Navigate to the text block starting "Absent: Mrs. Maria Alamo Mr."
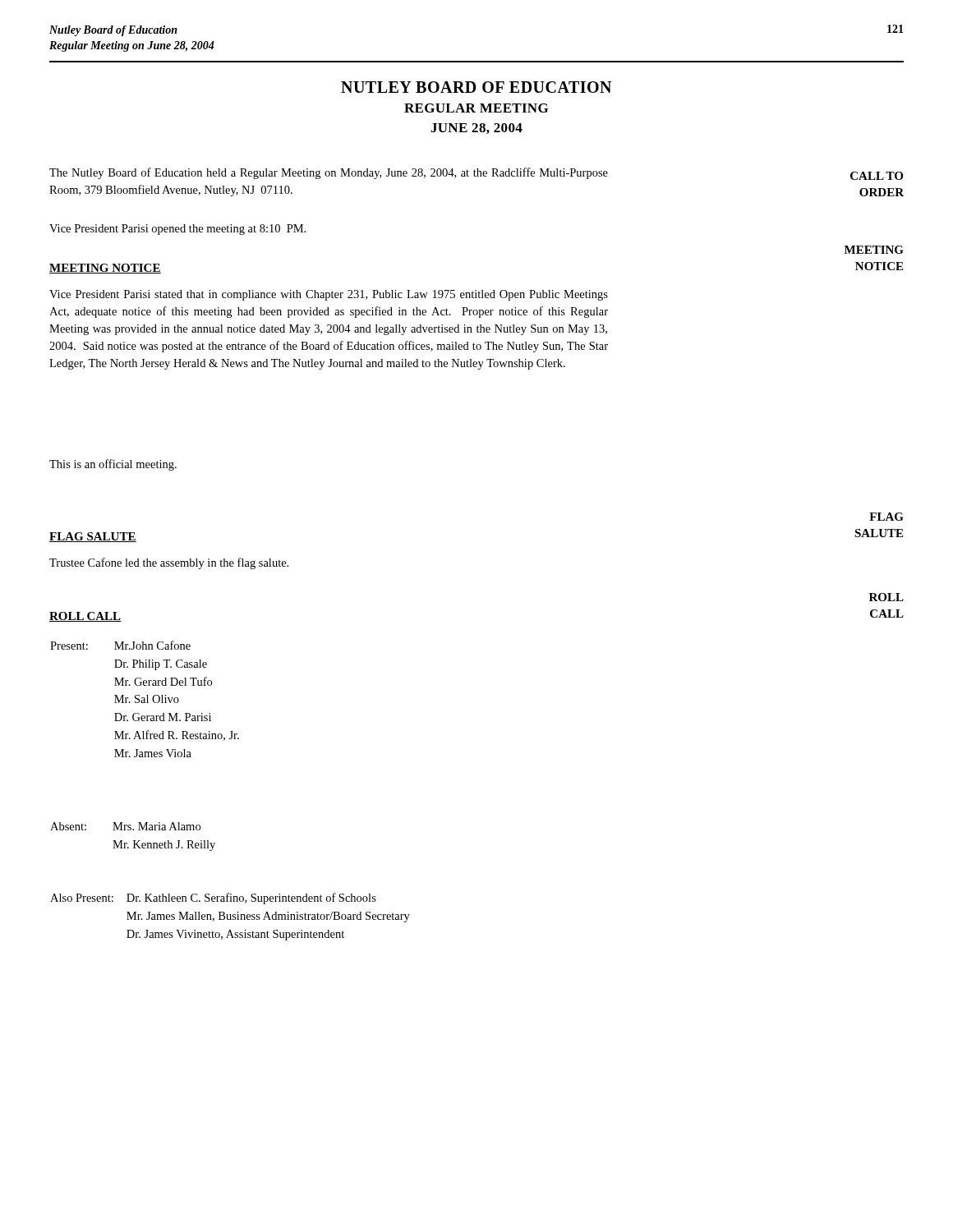Viewport: 953px width, 1232px height. (133, 836)
